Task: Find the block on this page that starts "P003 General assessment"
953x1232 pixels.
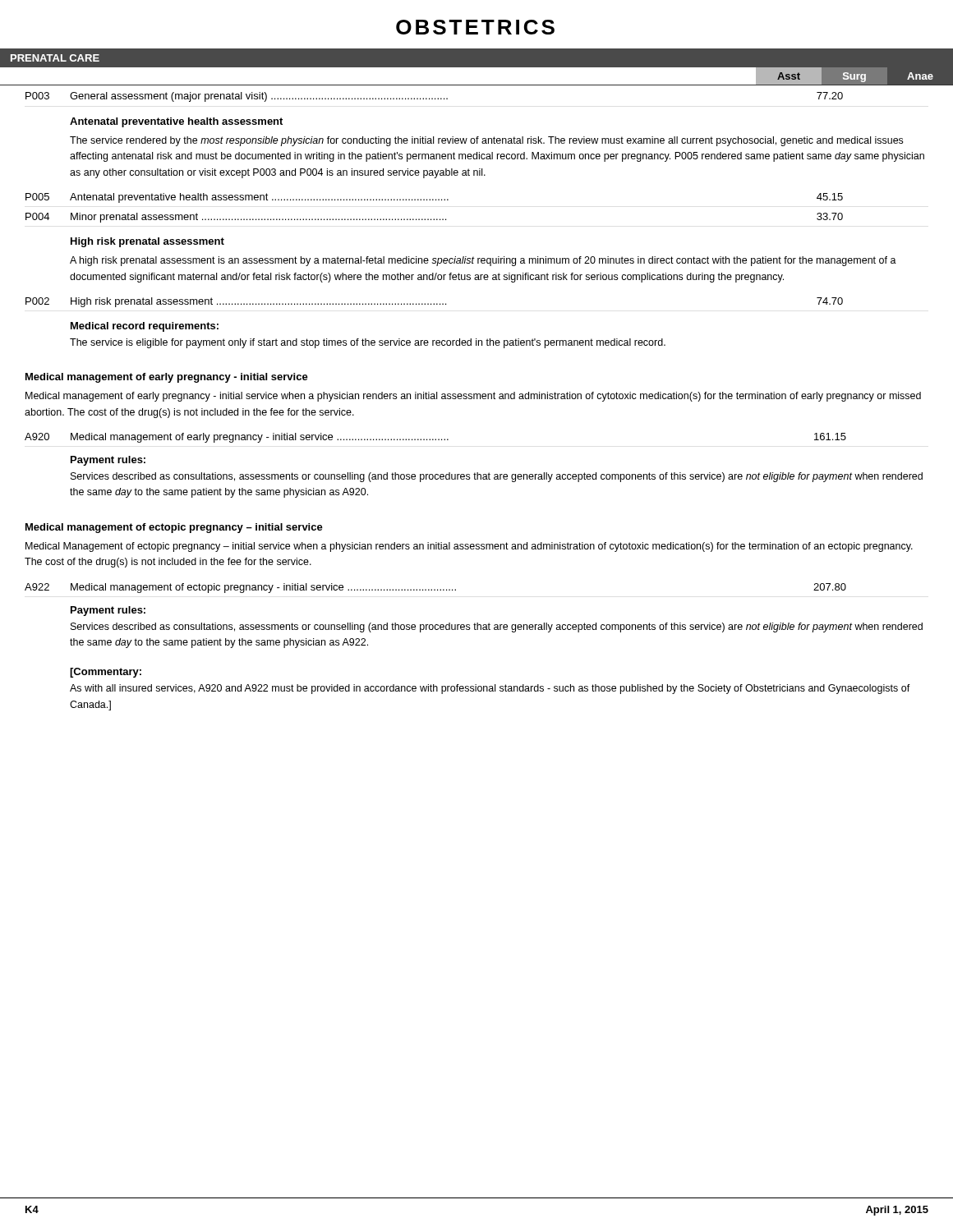Action: [444, 96]
